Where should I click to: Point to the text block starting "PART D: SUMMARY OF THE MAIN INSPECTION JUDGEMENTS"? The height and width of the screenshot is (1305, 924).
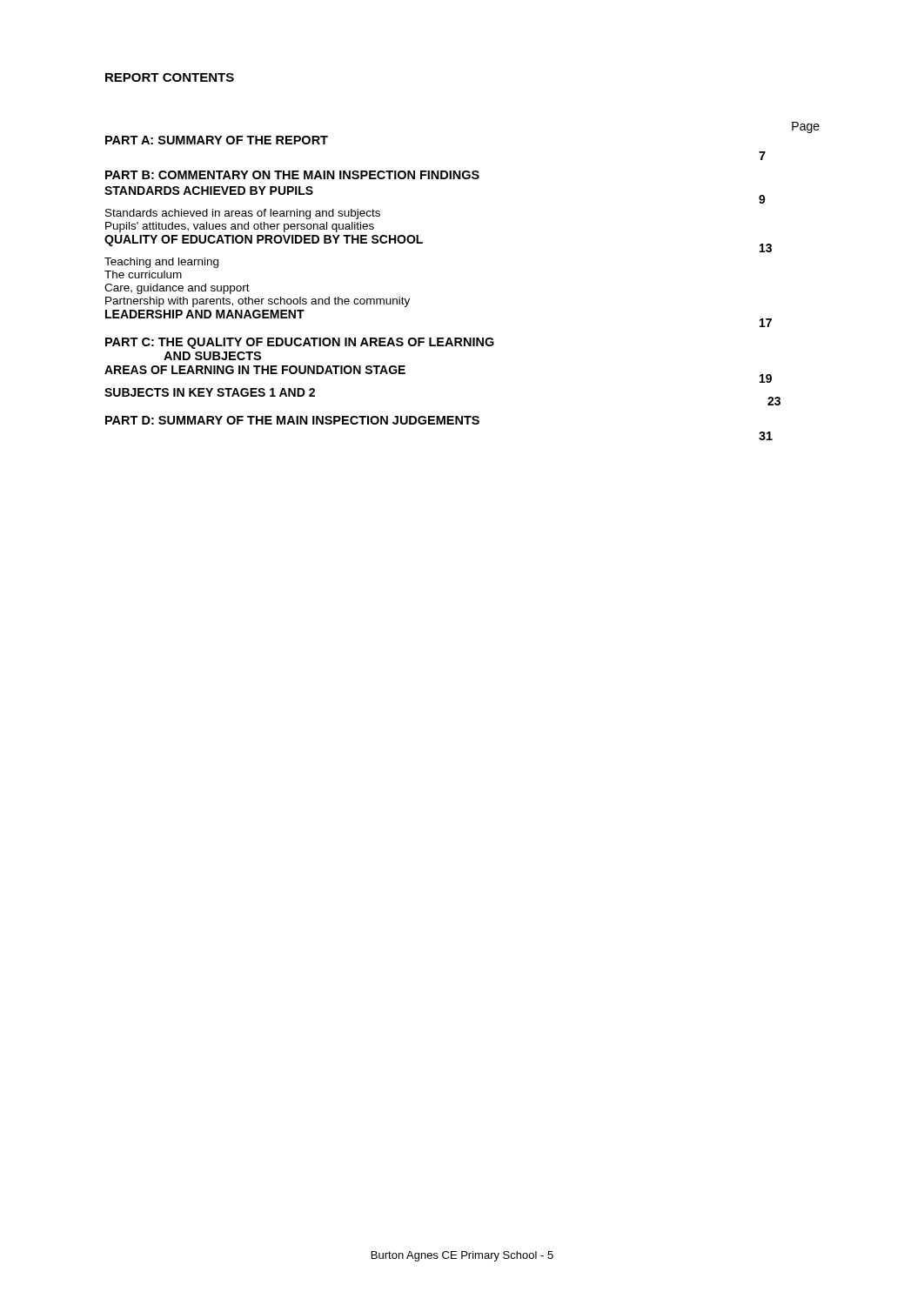[x=462, y=428]
